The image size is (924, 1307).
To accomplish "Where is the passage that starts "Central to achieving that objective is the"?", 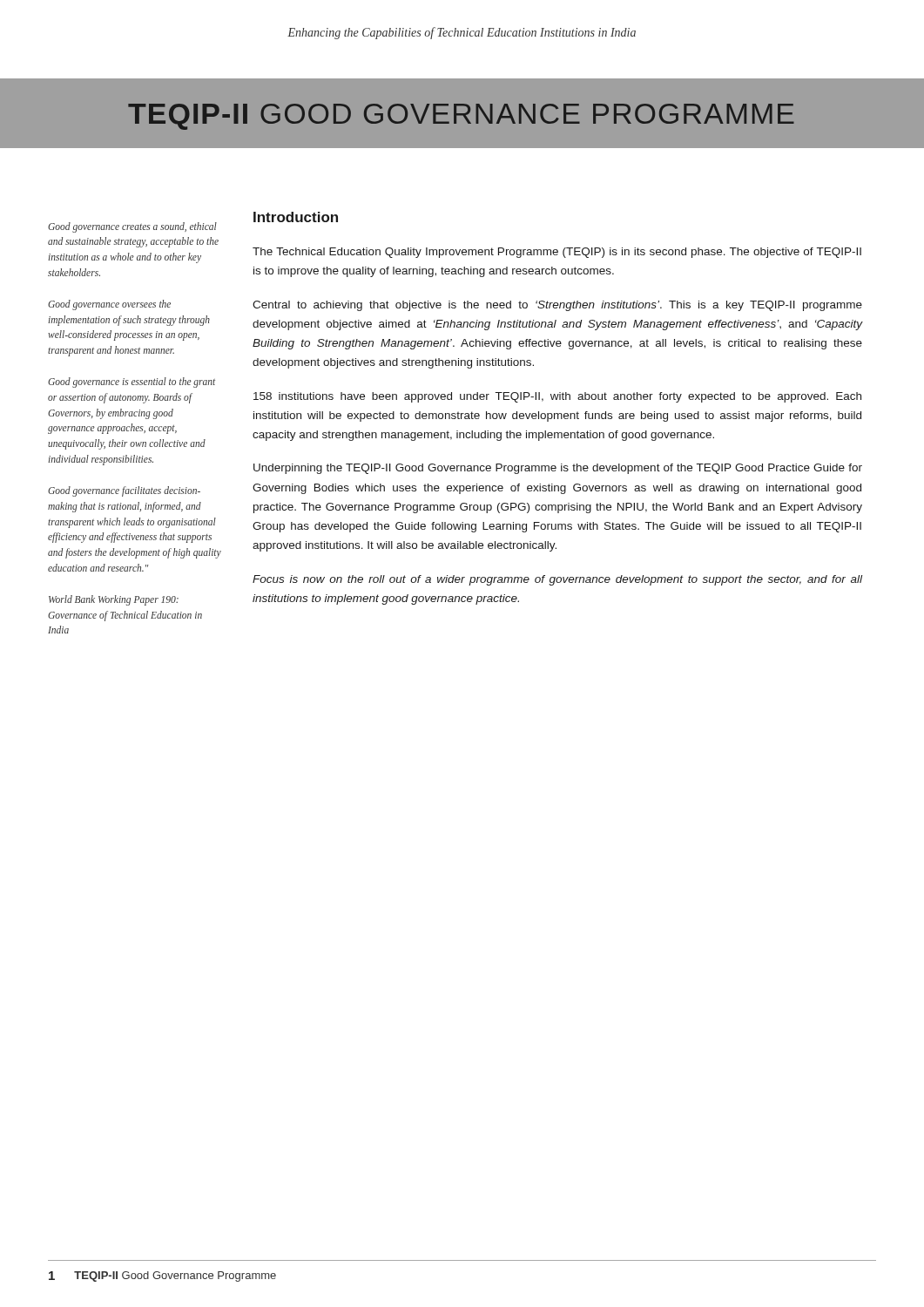I will (557, 333).
